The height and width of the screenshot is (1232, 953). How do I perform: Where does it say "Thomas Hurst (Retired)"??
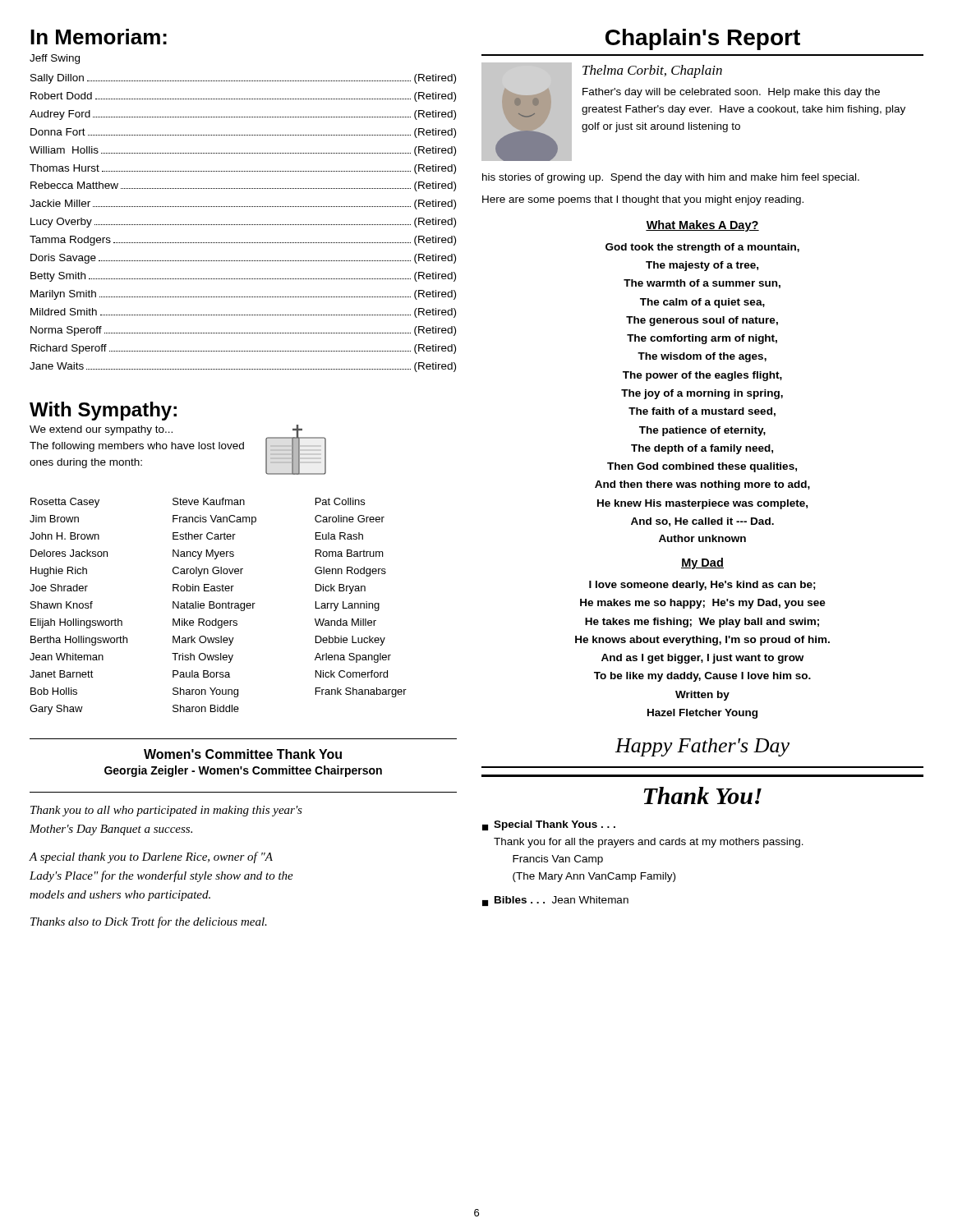[243, 168]
